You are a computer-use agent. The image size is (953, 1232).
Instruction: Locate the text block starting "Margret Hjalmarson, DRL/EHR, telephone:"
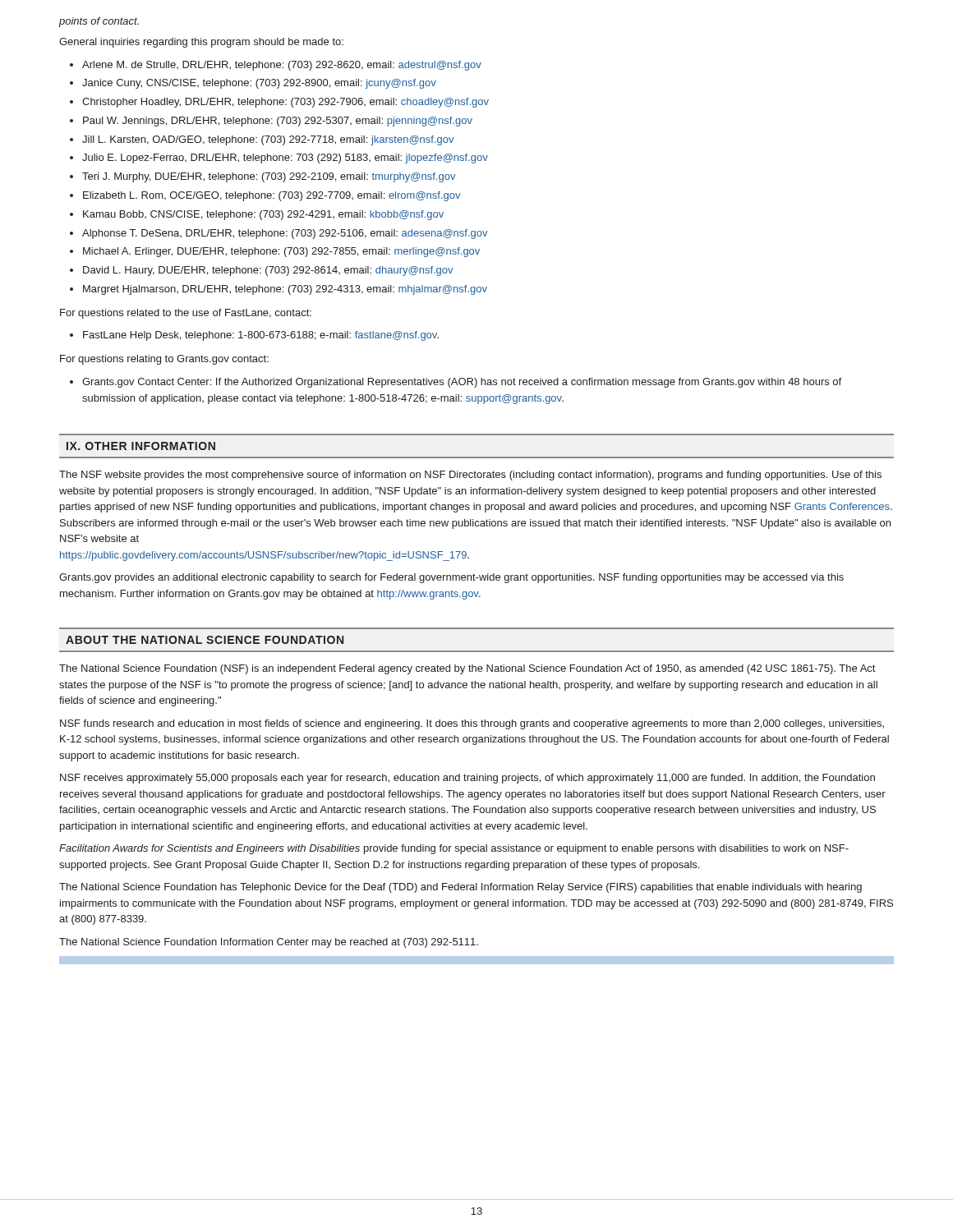tap(285, 289)
